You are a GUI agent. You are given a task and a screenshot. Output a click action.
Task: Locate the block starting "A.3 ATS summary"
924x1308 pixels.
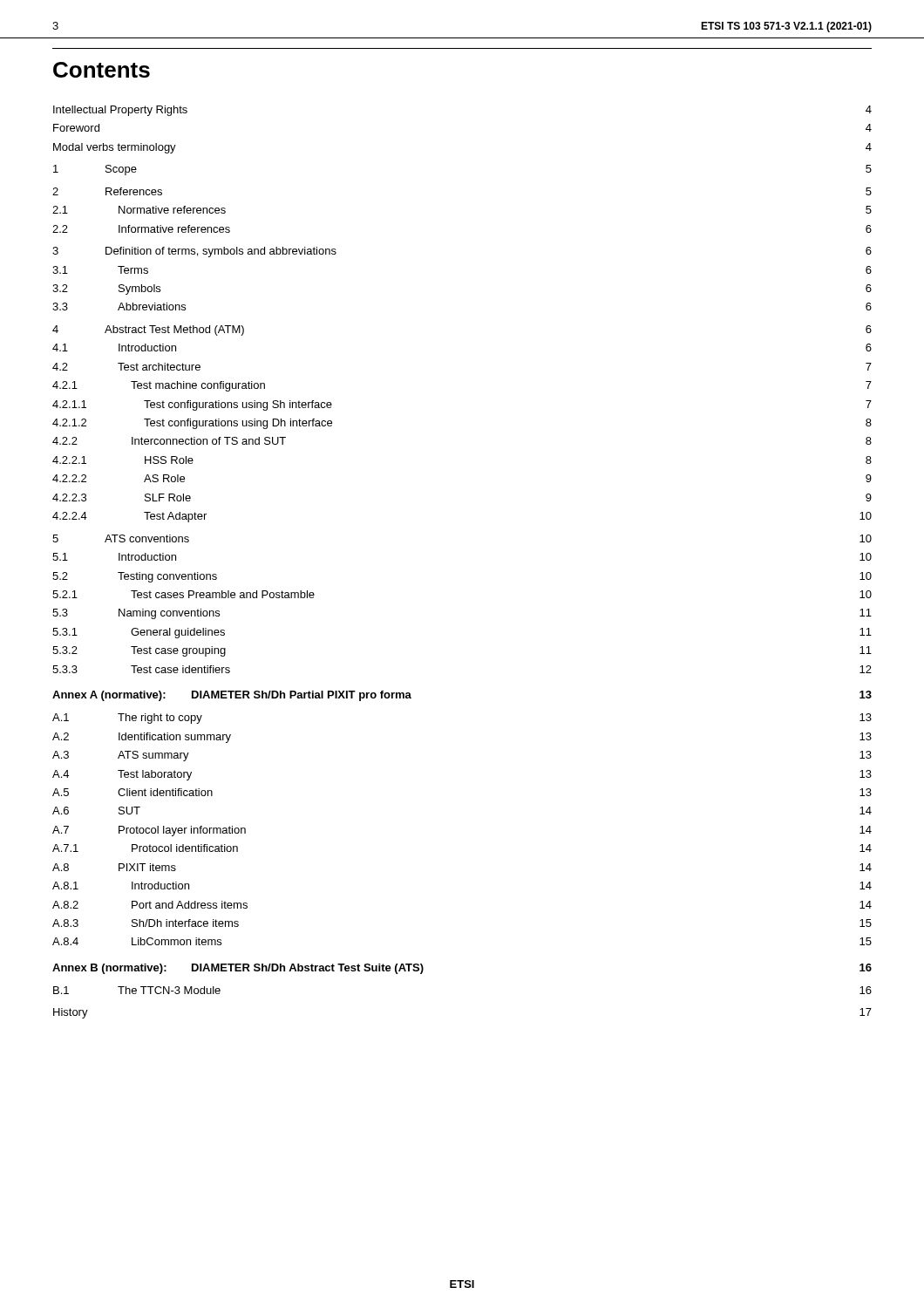pos(56,756)
